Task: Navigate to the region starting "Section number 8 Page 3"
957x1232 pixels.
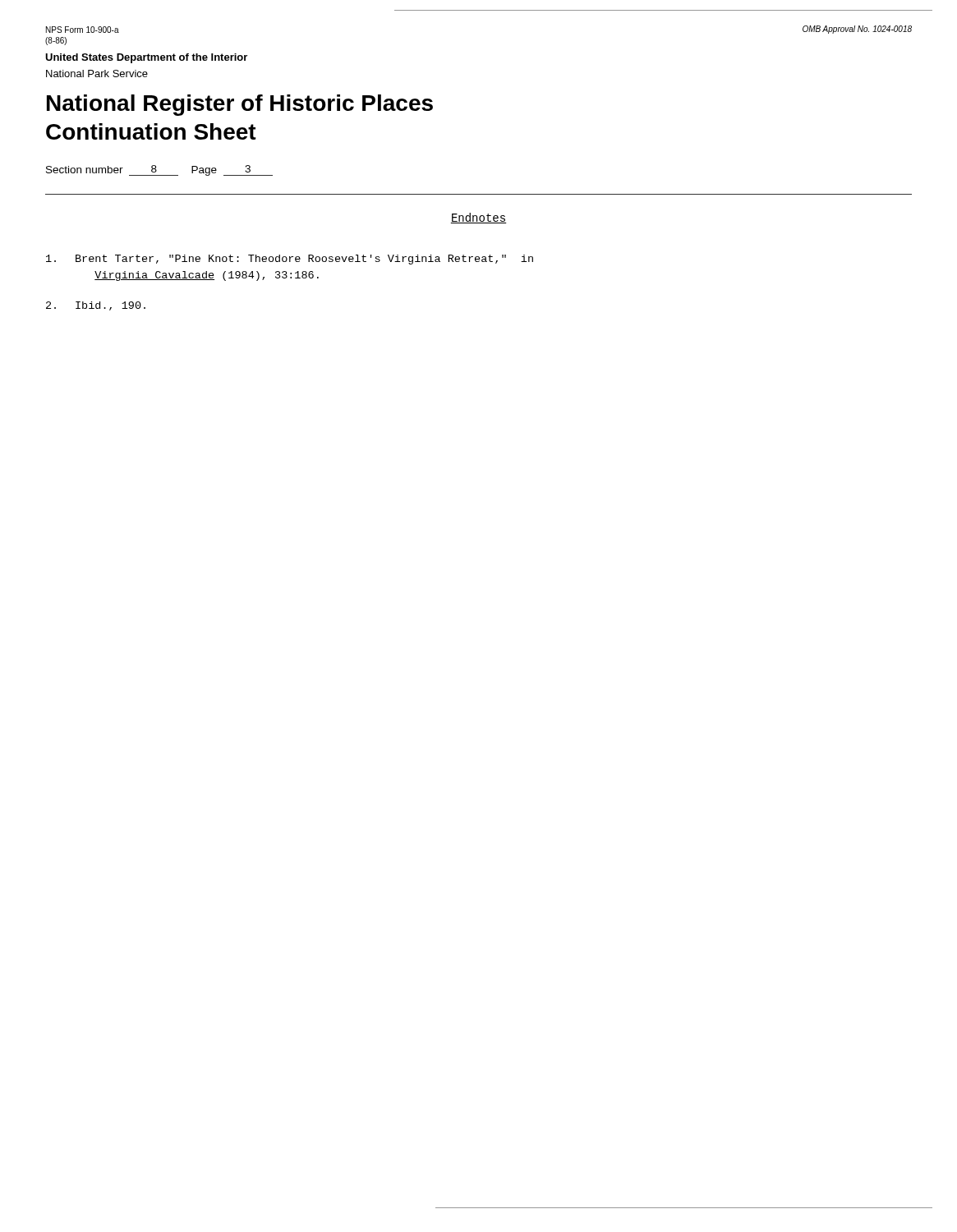Action: tap(159, 169)
